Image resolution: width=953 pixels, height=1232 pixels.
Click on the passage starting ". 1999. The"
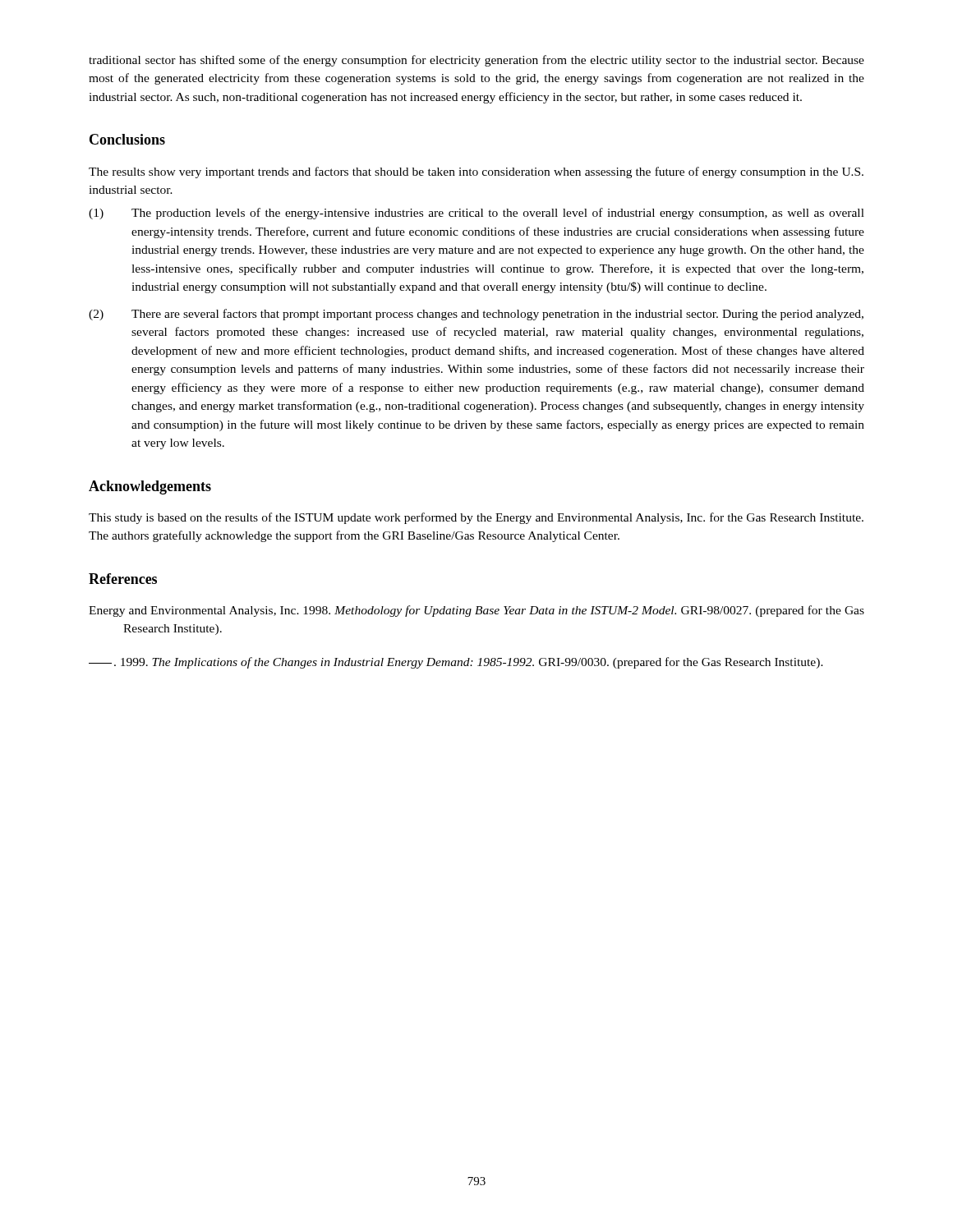[476, 662]
